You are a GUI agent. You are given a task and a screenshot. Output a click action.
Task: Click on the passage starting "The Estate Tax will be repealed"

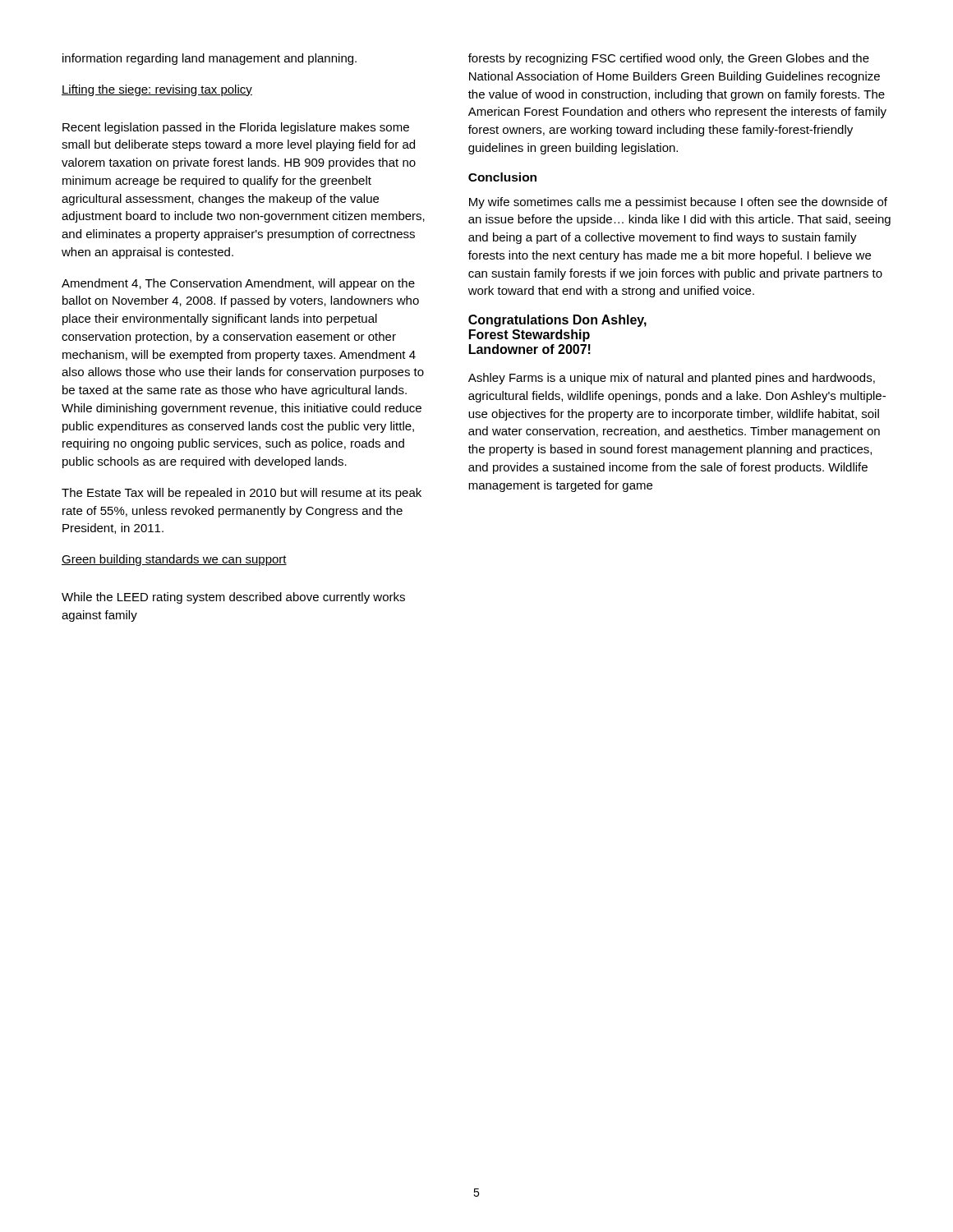[x=242, y=510]
